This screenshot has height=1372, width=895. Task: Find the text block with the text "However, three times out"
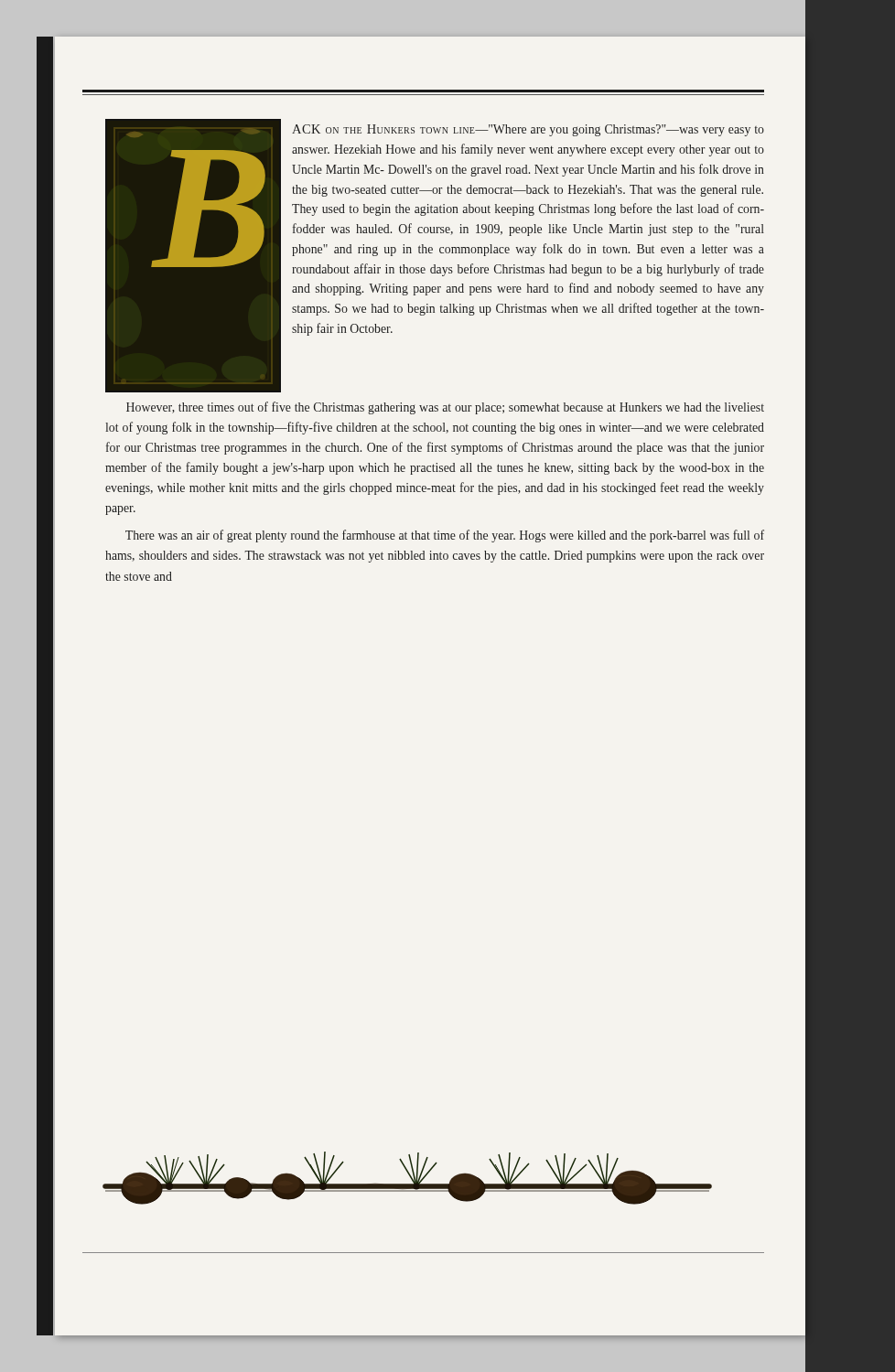435,458
